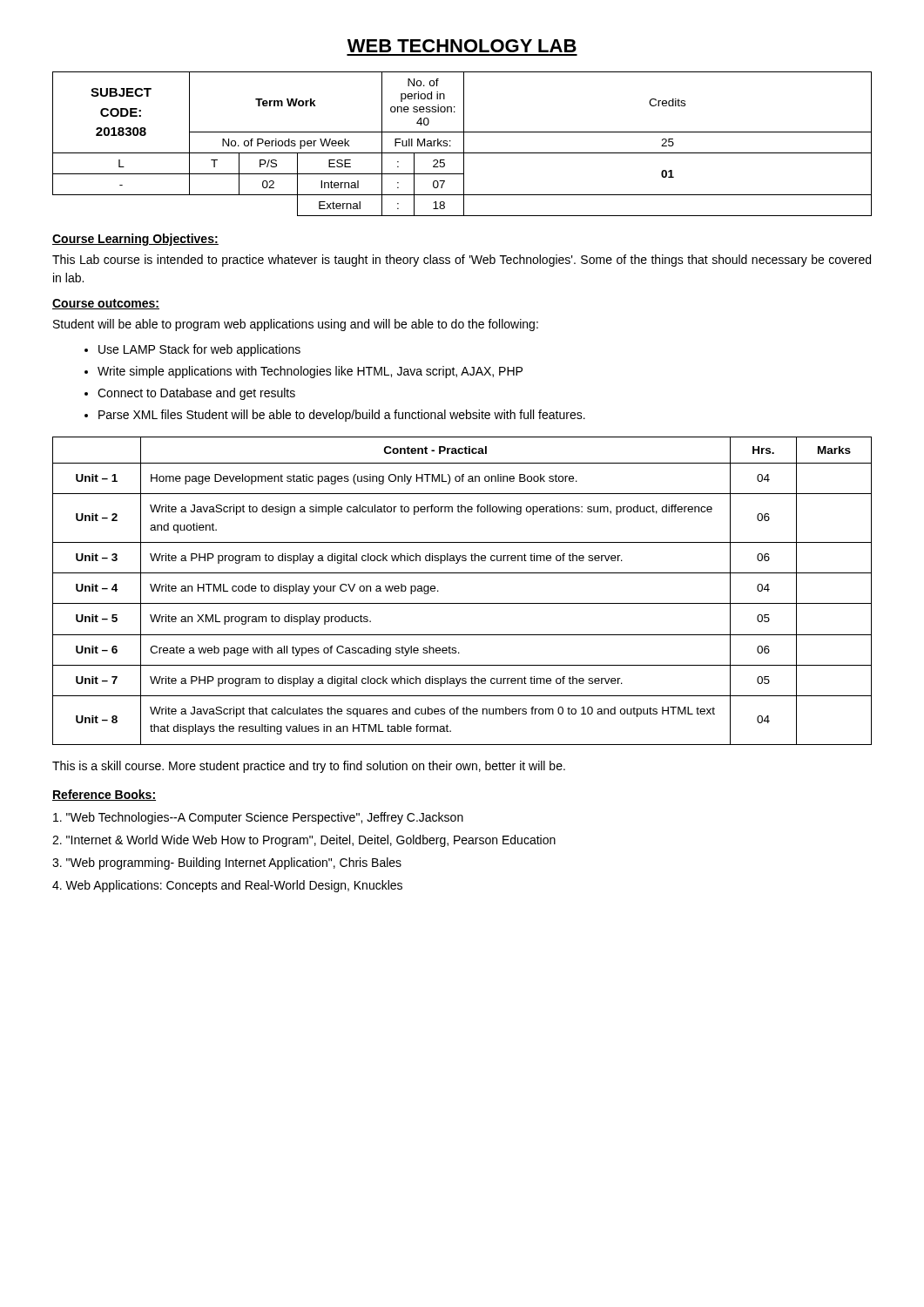Locate the list item containing "Use LAMP Stack for"

199,349
